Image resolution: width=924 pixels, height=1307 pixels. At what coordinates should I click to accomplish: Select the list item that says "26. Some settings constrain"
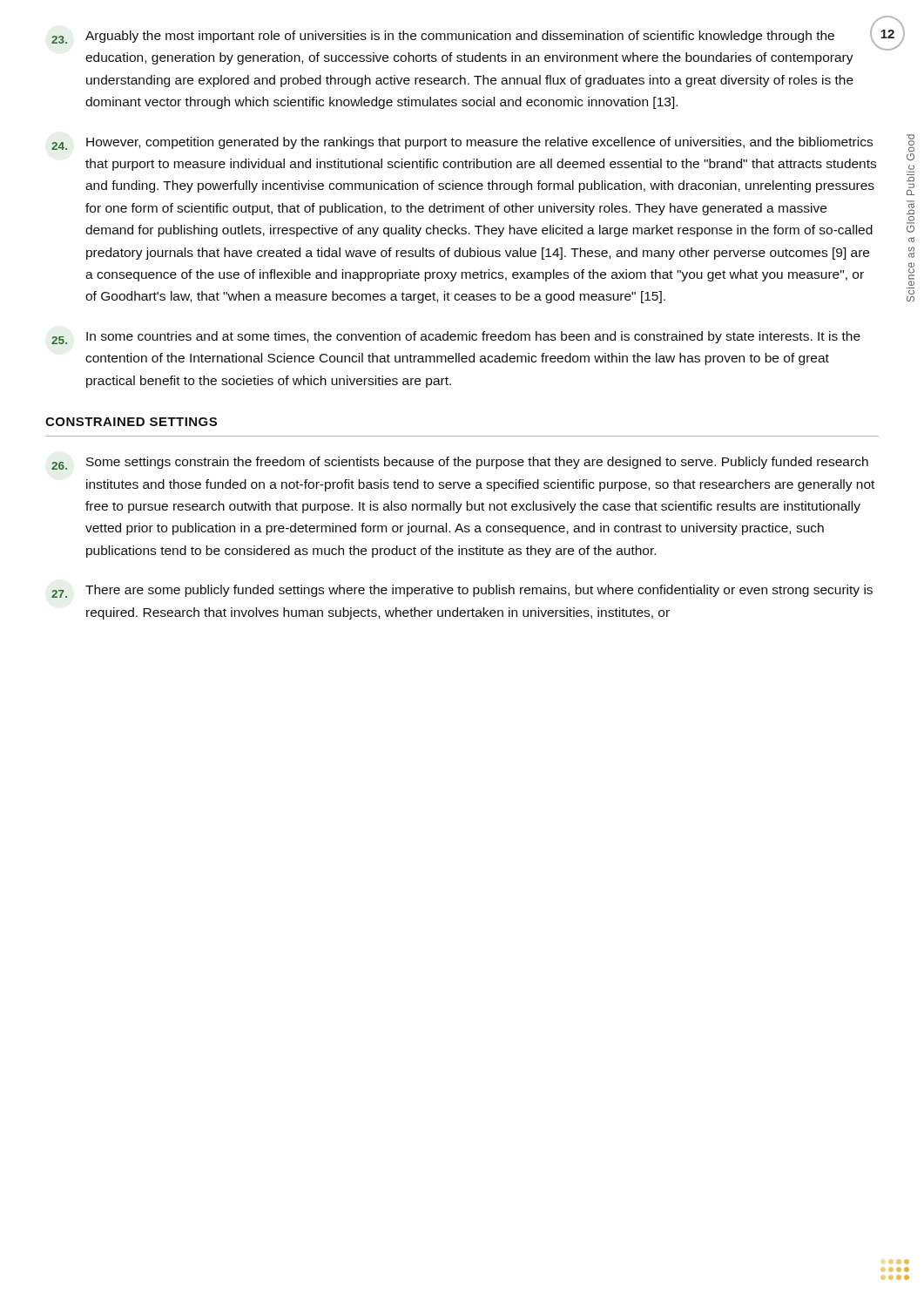tap(462, 506)
